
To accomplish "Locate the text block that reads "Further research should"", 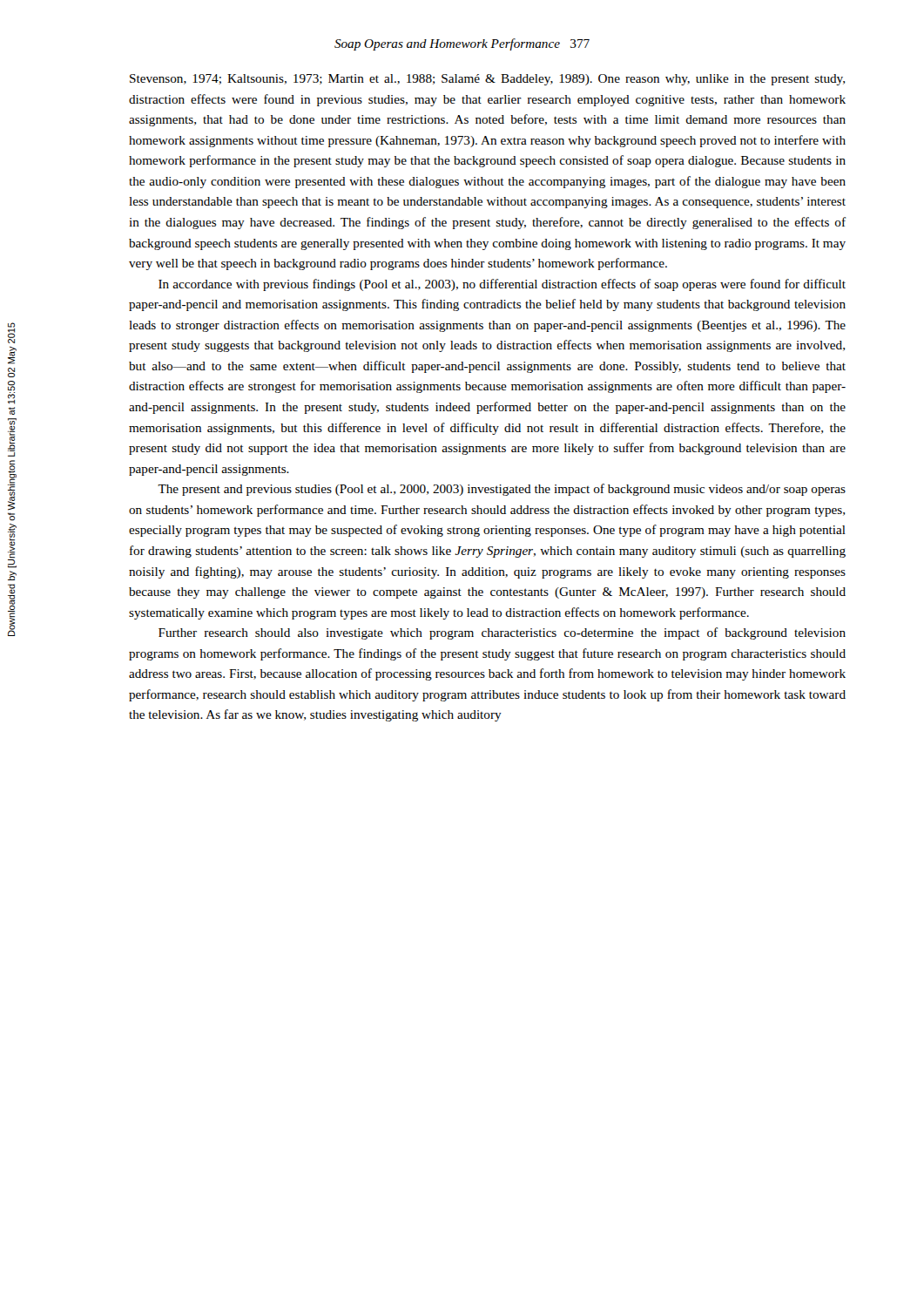I will (x=487, y=674).
